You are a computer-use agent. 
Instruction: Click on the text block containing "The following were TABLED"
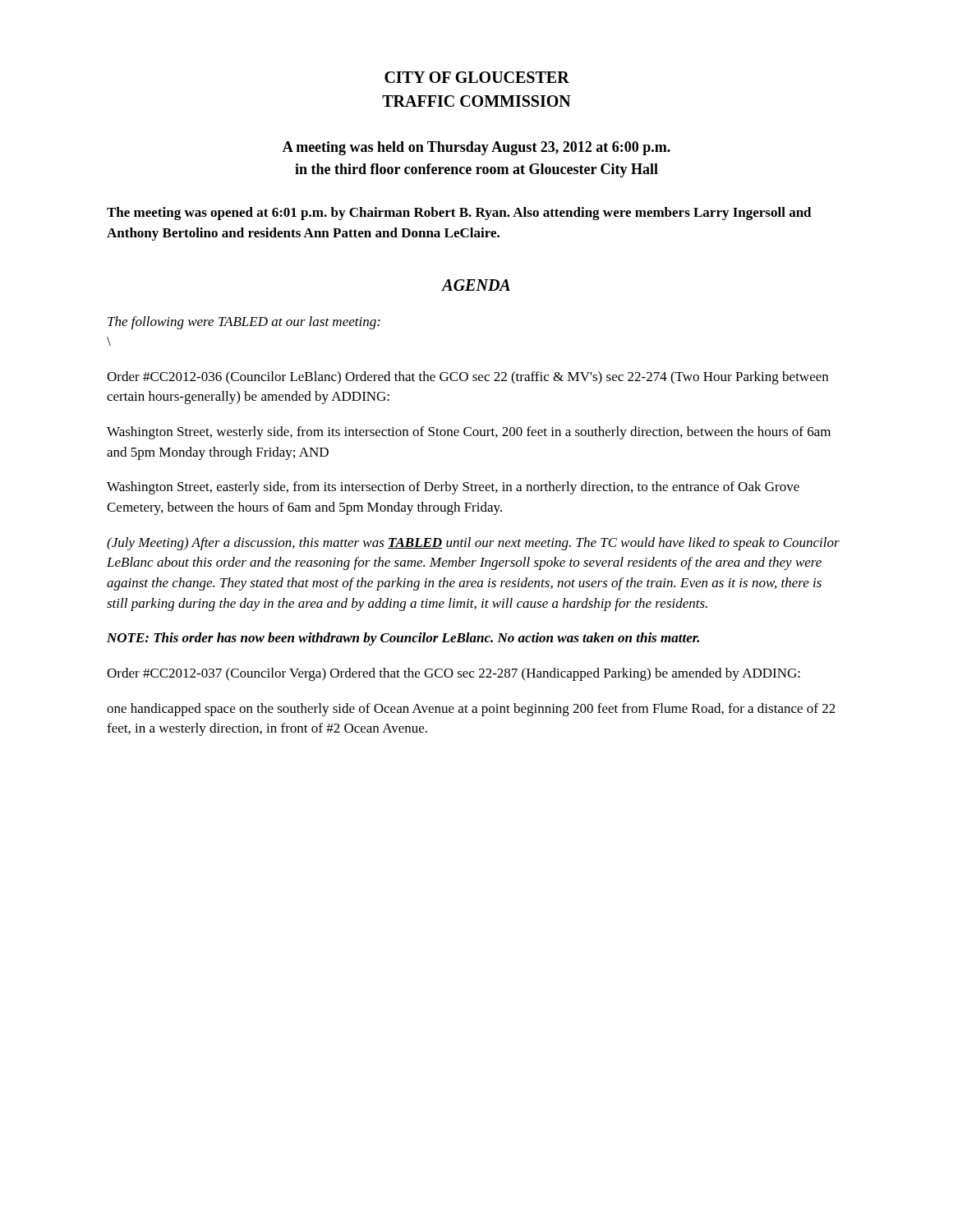244,331
